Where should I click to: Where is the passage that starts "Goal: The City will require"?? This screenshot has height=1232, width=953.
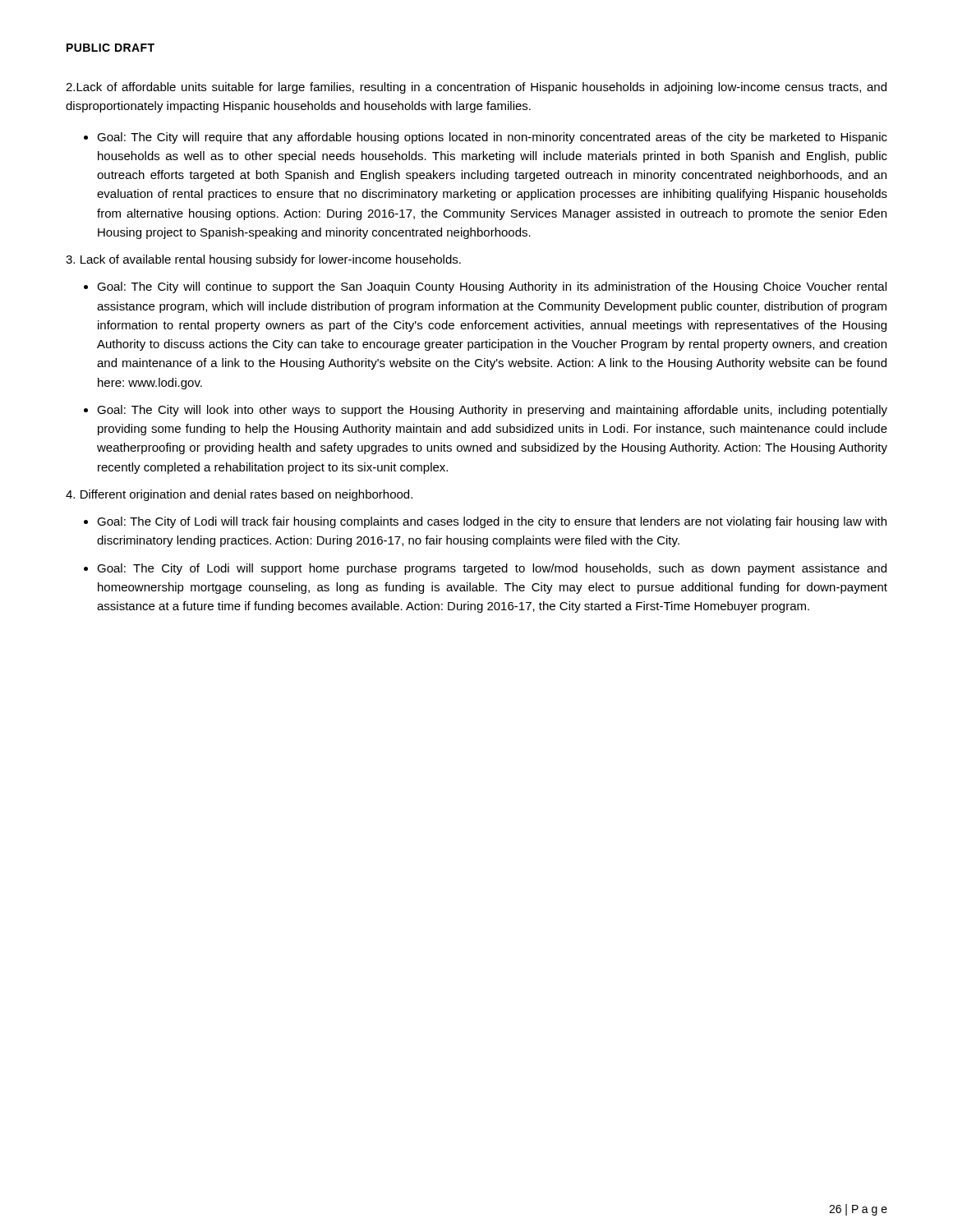492,184
